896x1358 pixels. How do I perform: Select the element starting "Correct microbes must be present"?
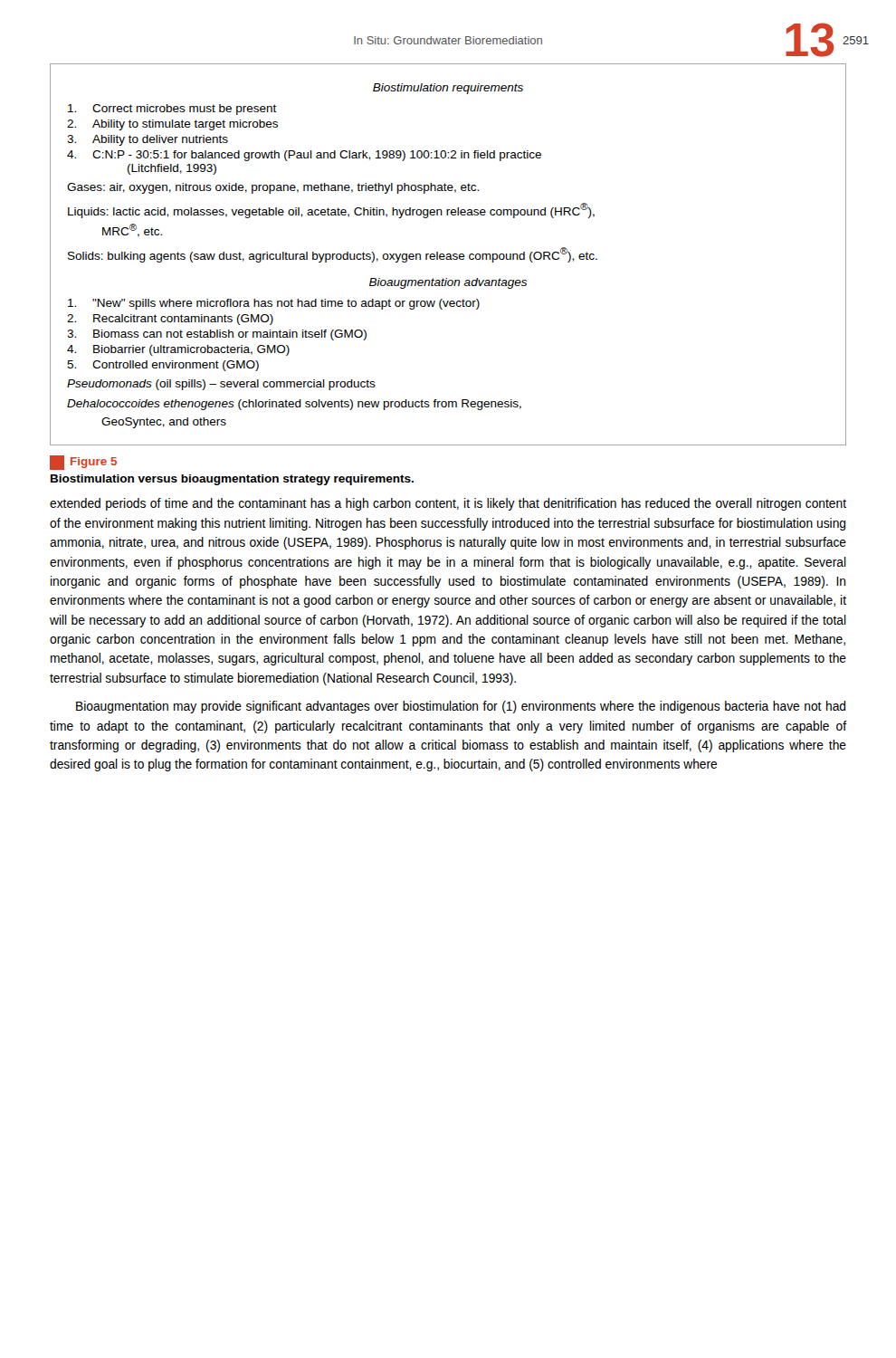pyautogui.click(x=172, y=108)
